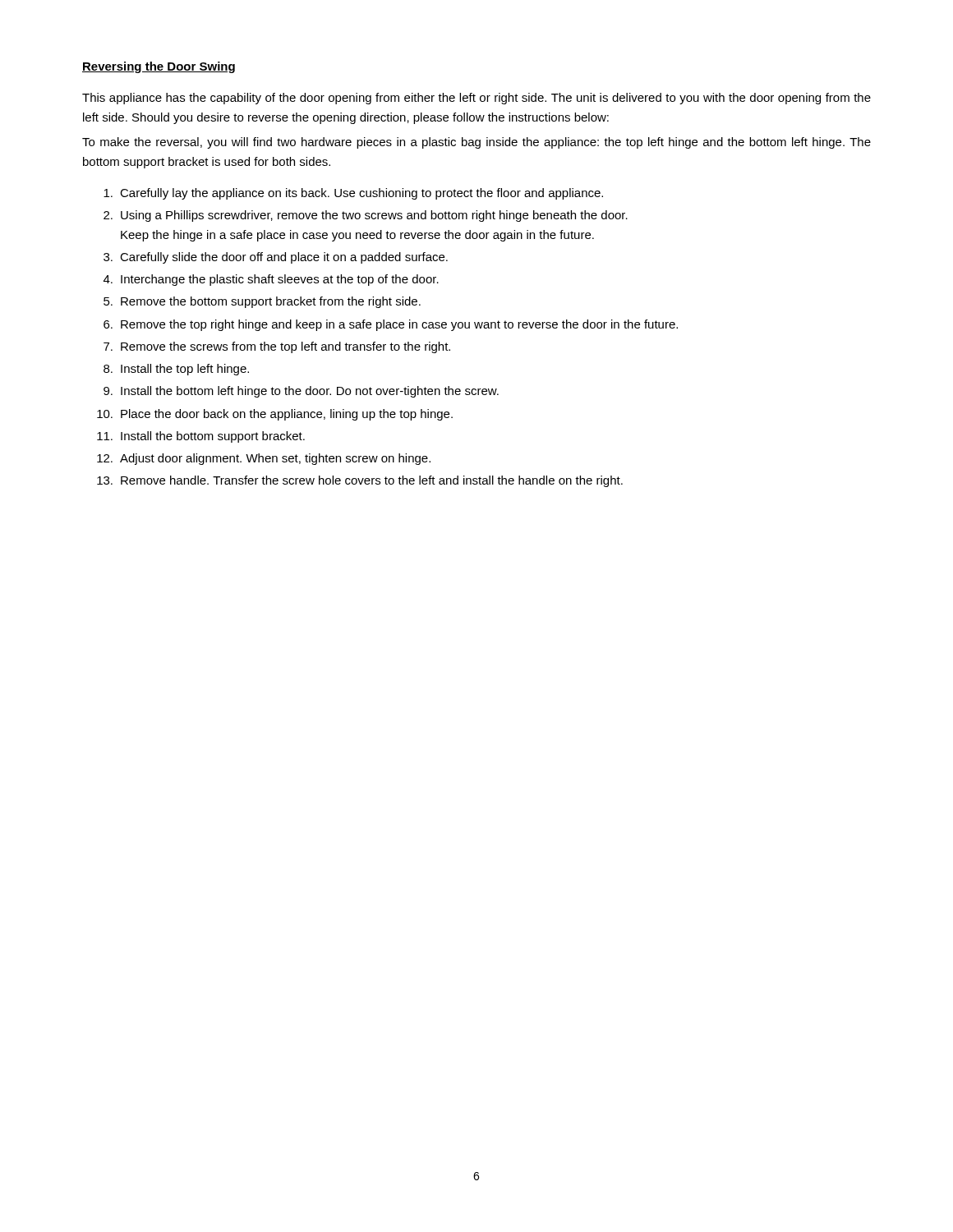Point to the passage starting "10. Place the"
The height and width of the screenshot is (1232, 953).
[275, 415]
